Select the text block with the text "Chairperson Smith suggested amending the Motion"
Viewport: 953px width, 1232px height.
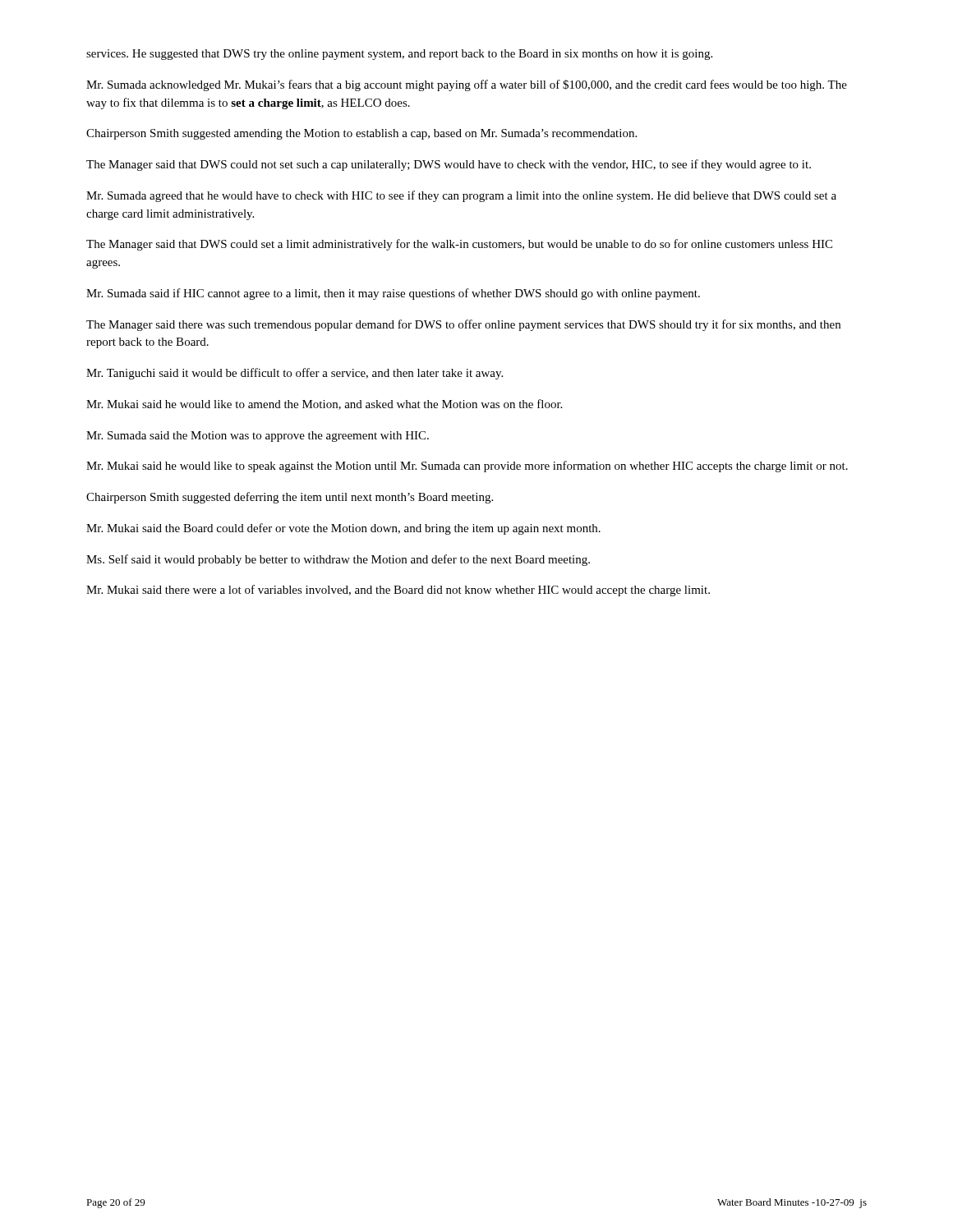pyautogui.click(x=362, y=133)
